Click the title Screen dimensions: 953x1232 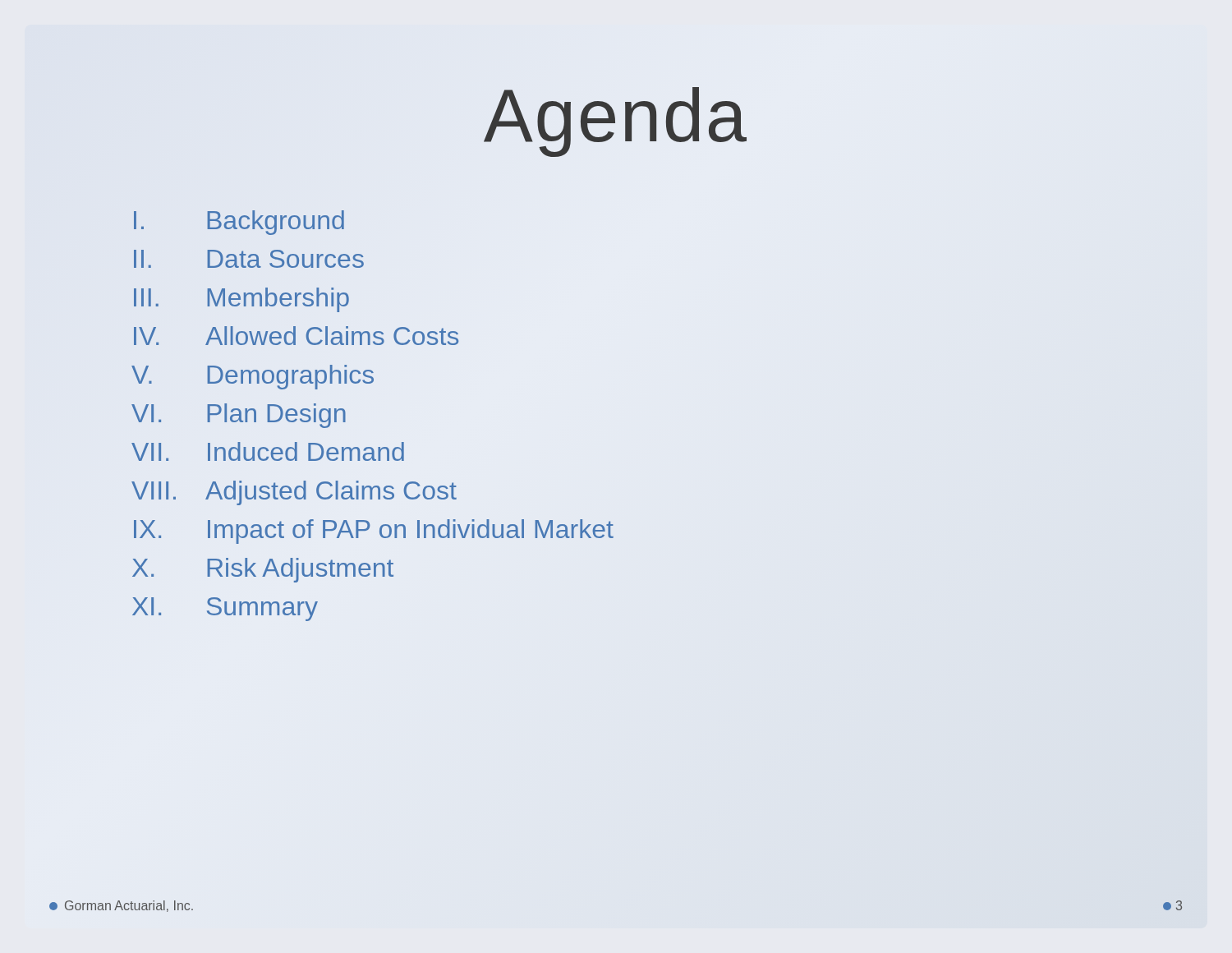[616, 116]
